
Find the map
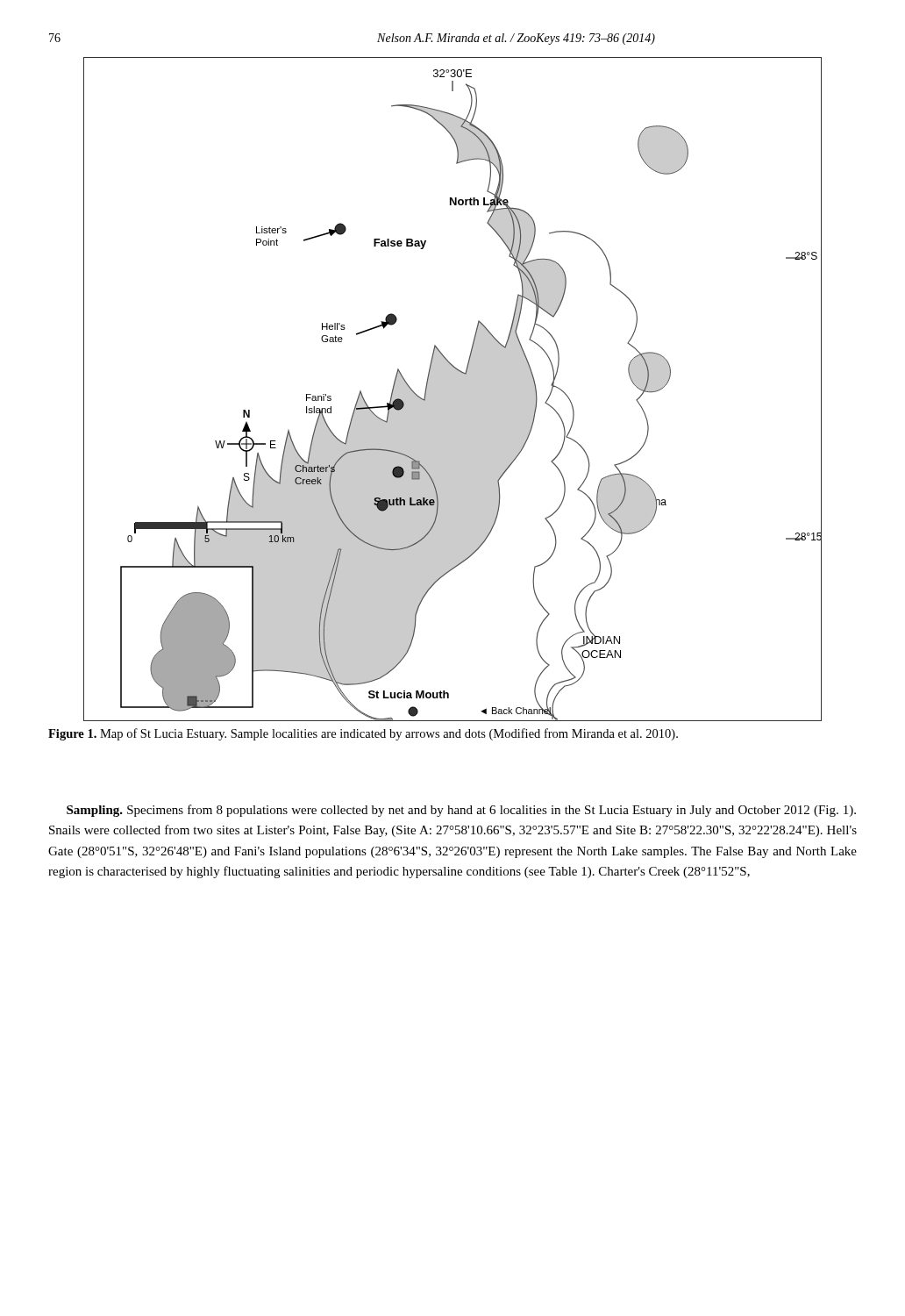(452, 389)
